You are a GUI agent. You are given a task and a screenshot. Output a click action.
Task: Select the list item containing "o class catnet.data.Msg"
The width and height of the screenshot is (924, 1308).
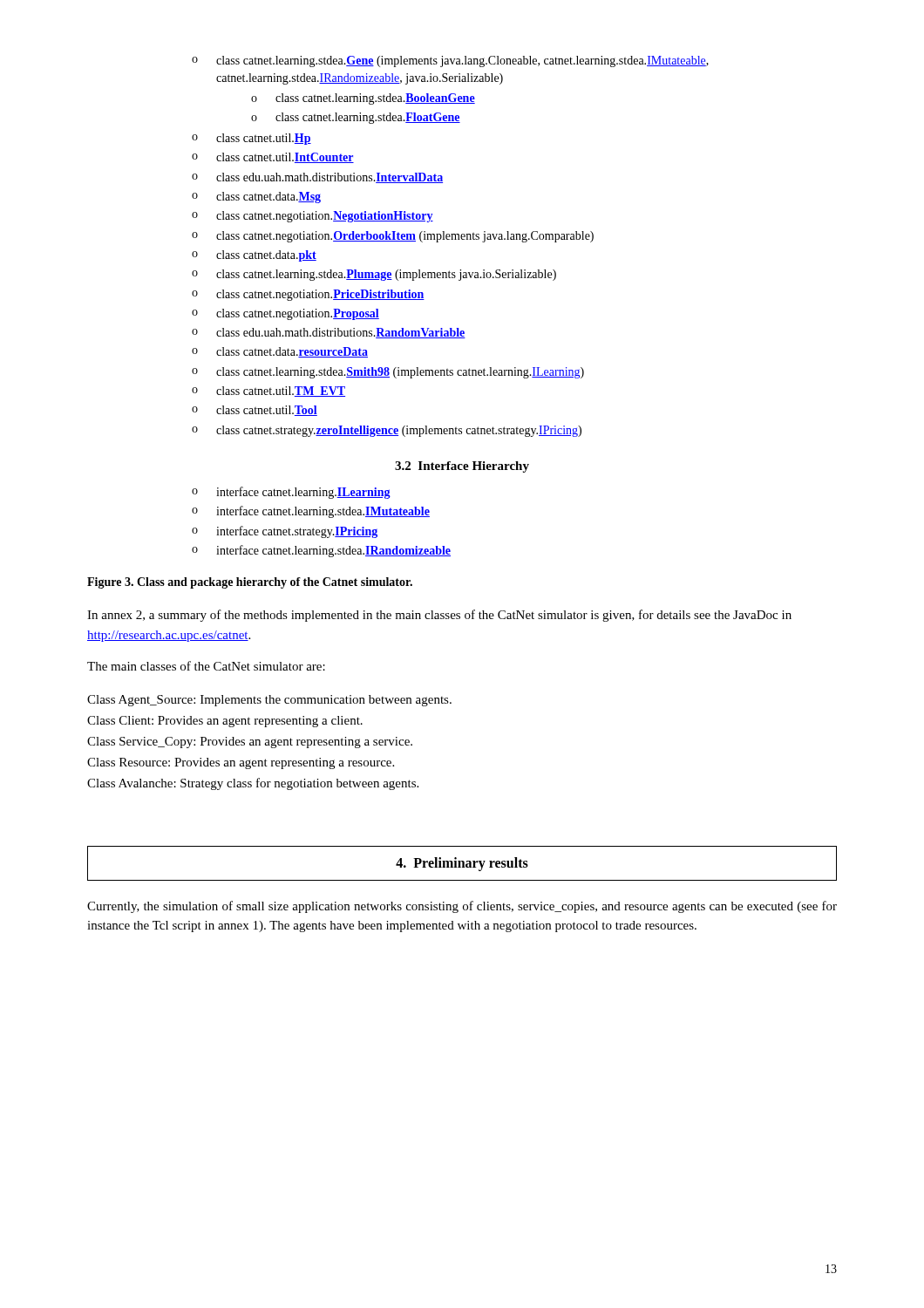pos(256,198)
